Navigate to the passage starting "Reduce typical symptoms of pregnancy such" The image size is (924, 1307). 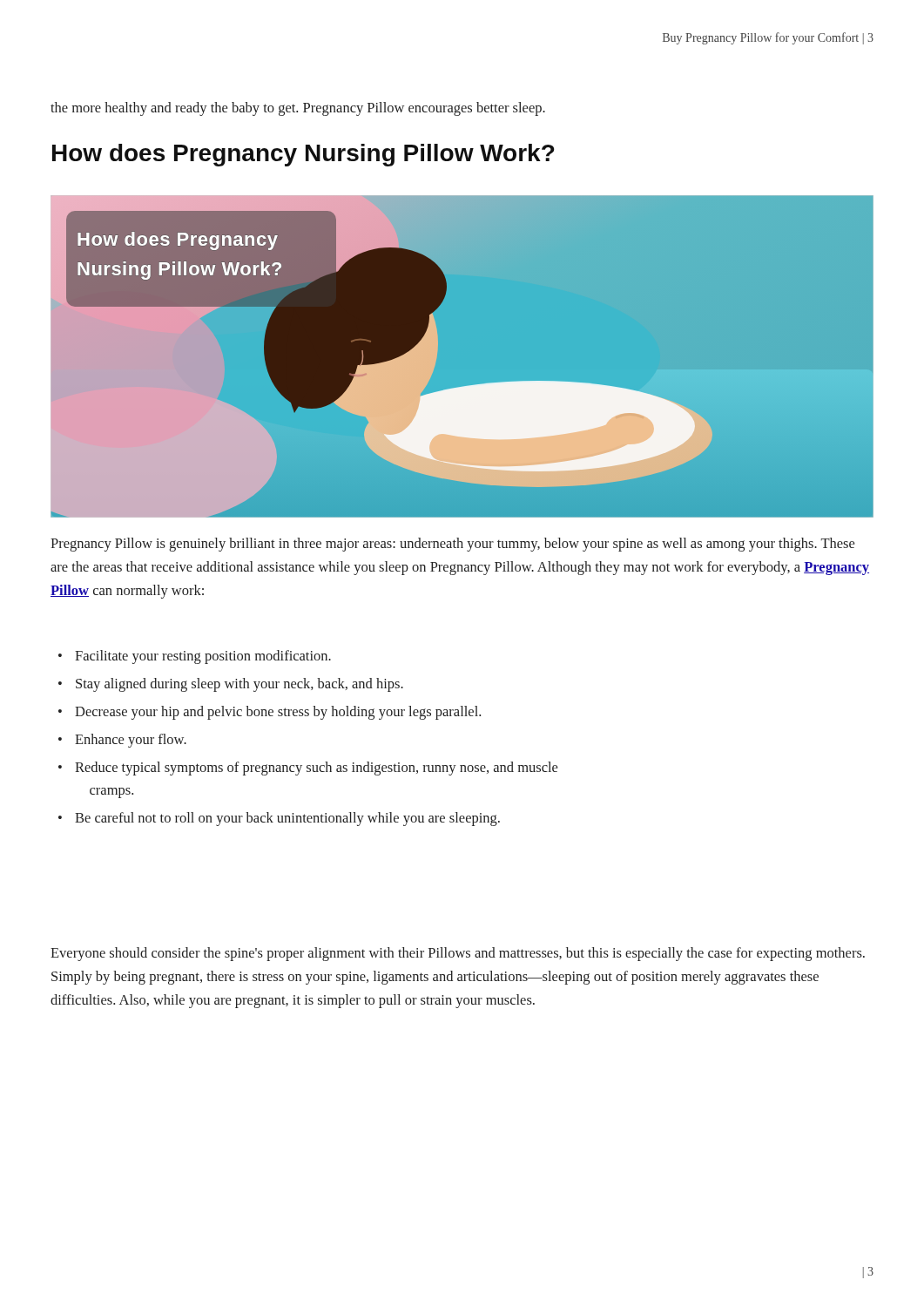(x=317, y=779)
